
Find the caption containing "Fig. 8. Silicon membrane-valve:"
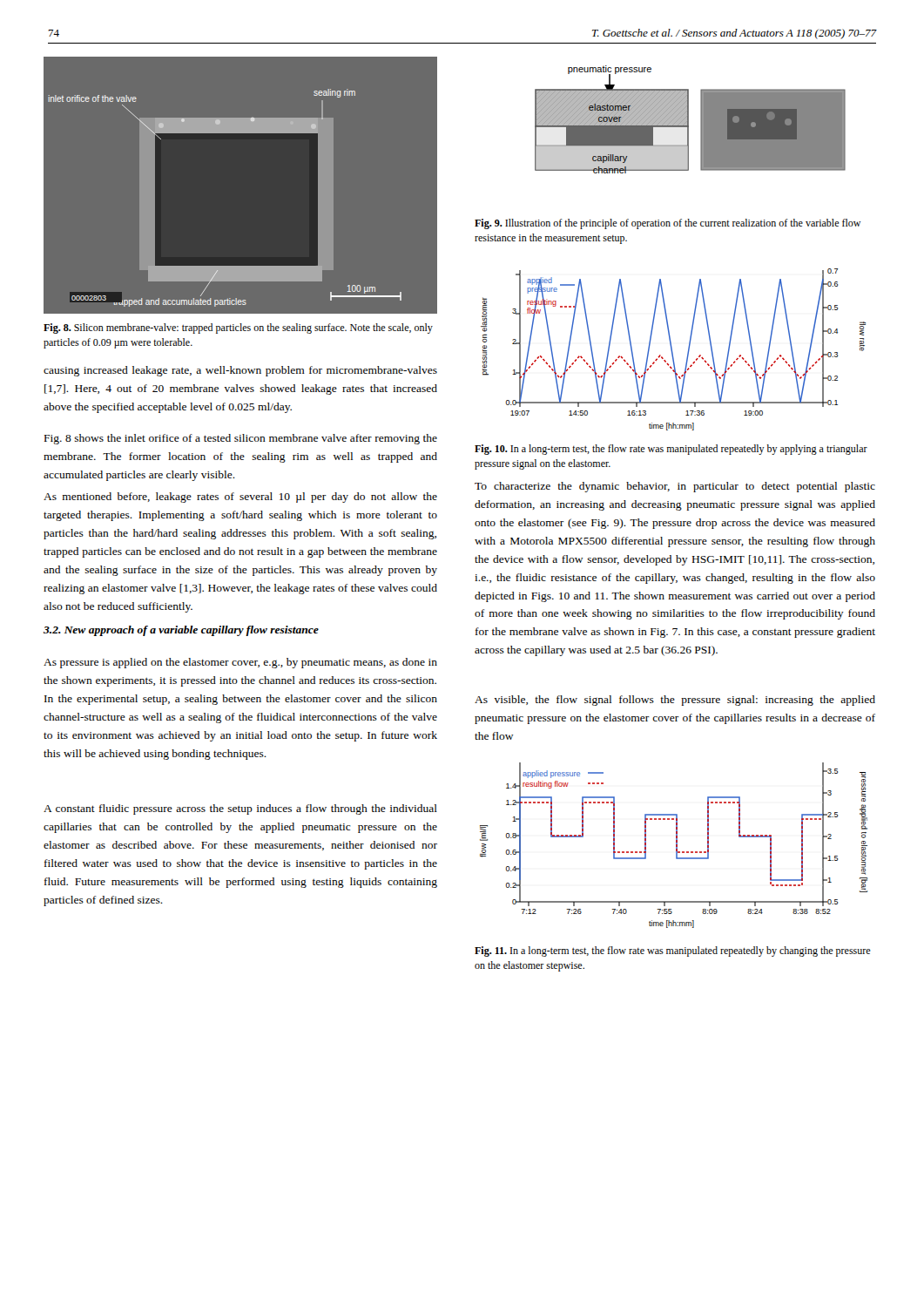coord(238,335)
